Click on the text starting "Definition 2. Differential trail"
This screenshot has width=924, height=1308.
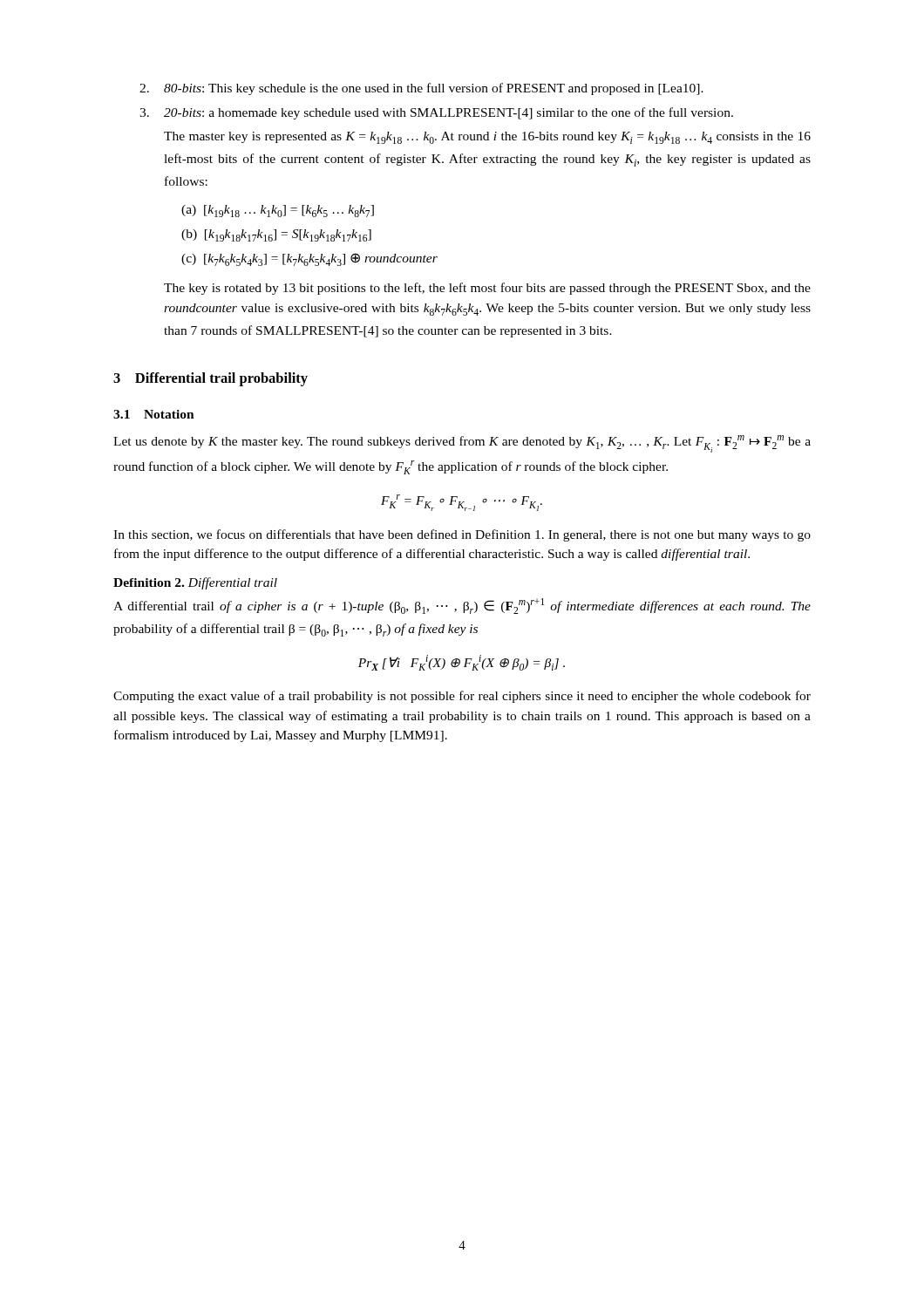click(195, 582)
